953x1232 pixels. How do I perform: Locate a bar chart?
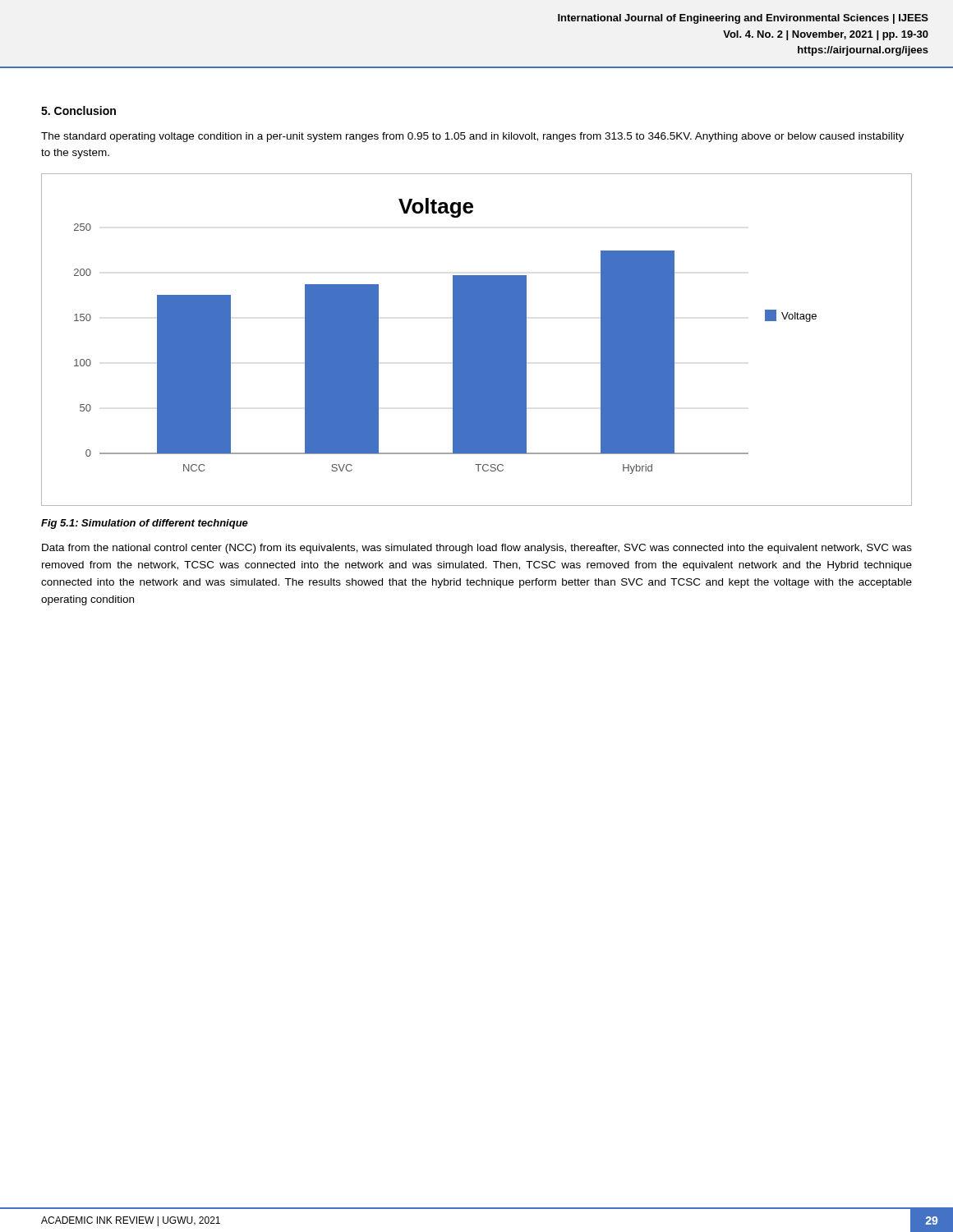(x=476, y=339)
